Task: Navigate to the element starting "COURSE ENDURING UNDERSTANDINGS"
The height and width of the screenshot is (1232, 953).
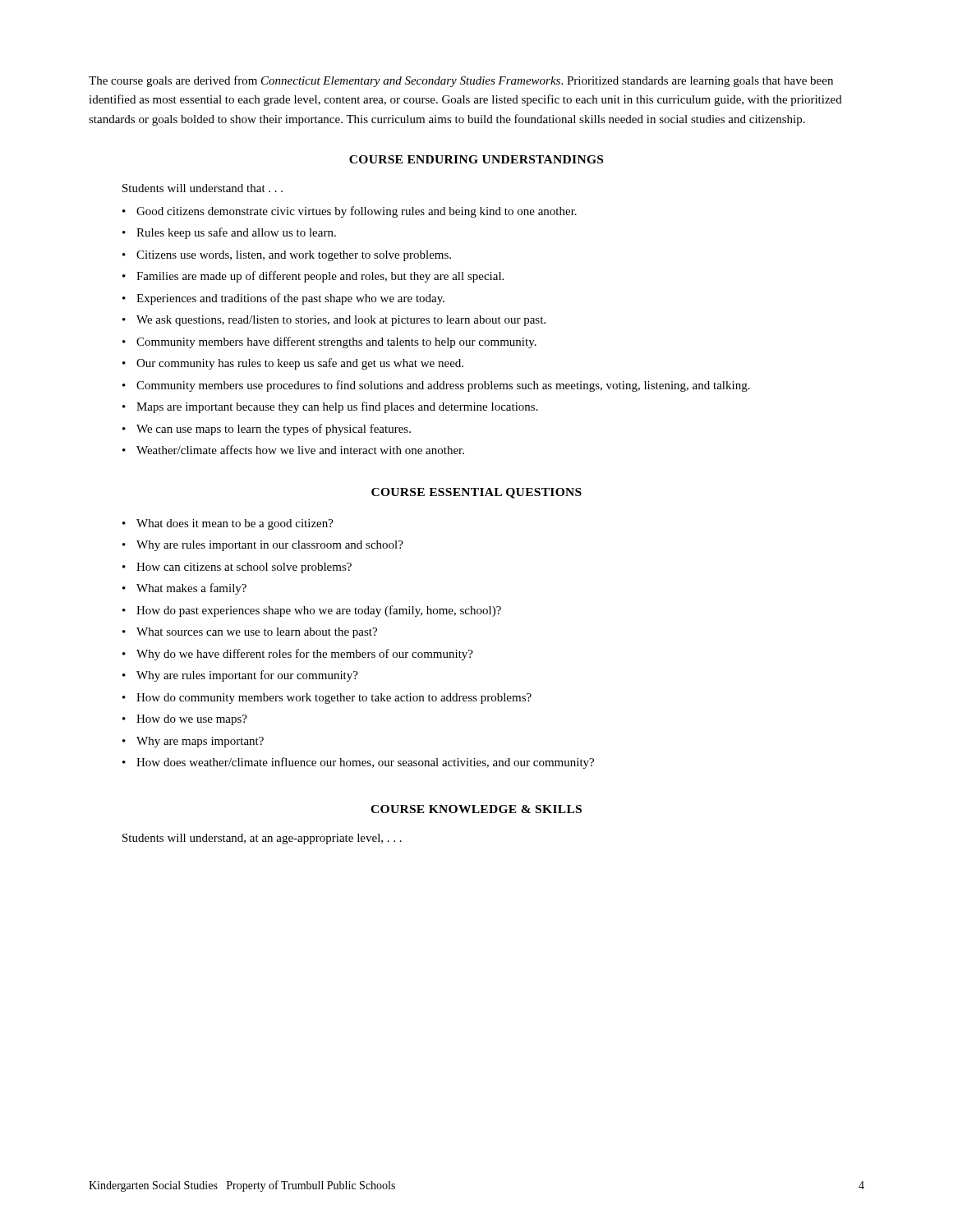Action: (x=476, y=159)
